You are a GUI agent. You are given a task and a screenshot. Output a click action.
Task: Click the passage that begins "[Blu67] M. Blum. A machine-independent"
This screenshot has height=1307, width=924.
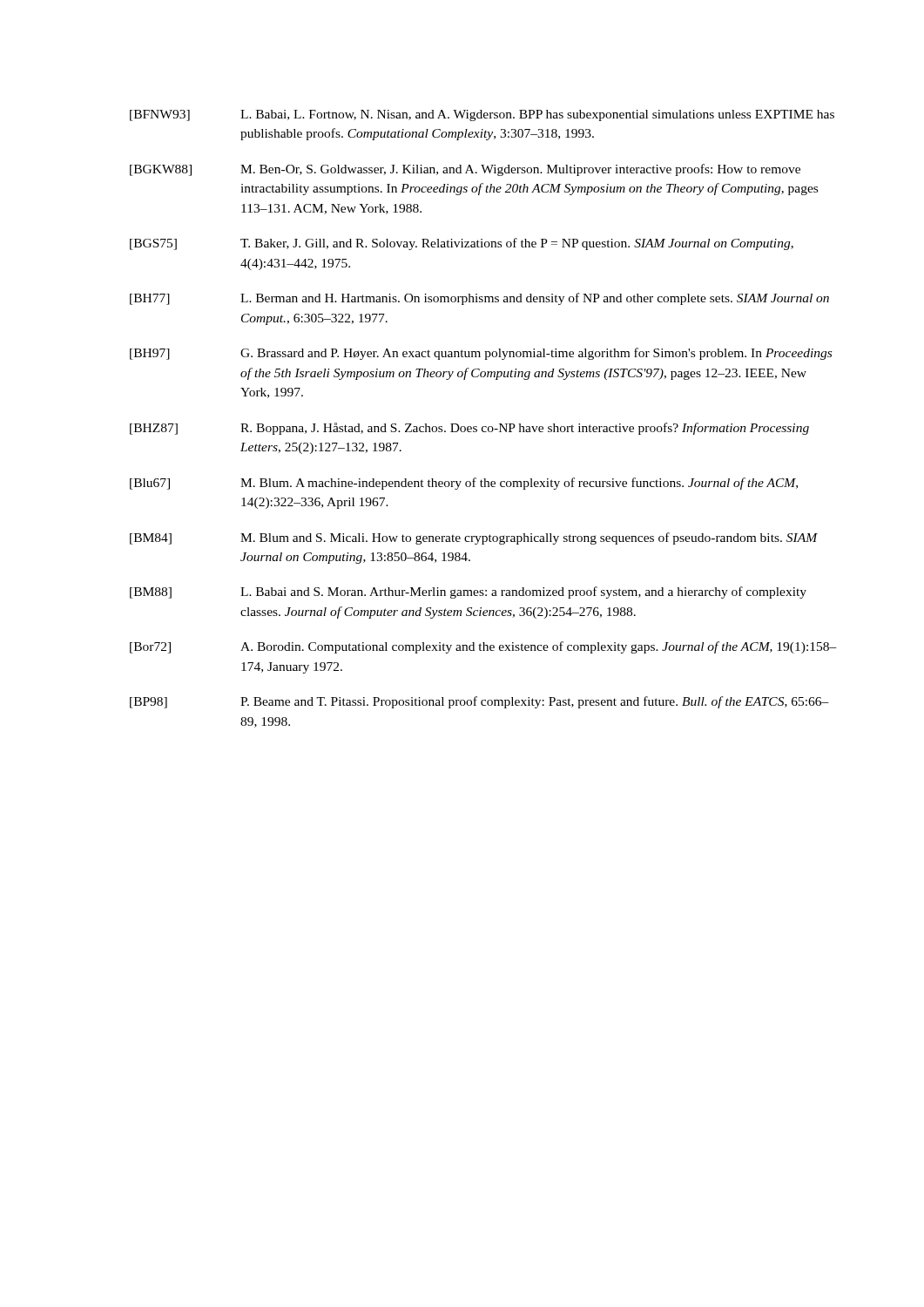(x=483, y=492)
